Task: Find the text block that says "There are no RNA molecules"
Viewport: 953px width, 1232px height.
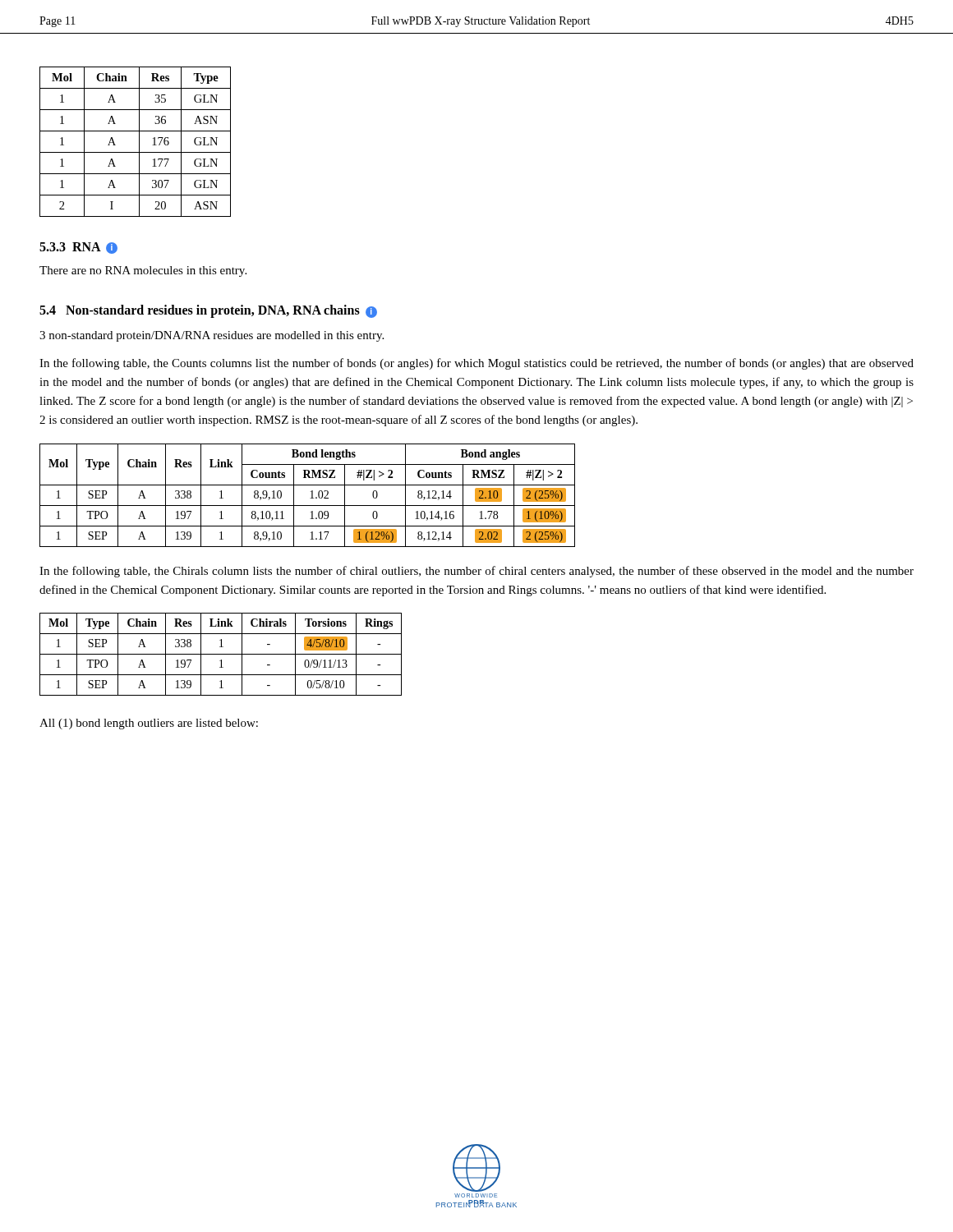Action: (143, 270)
